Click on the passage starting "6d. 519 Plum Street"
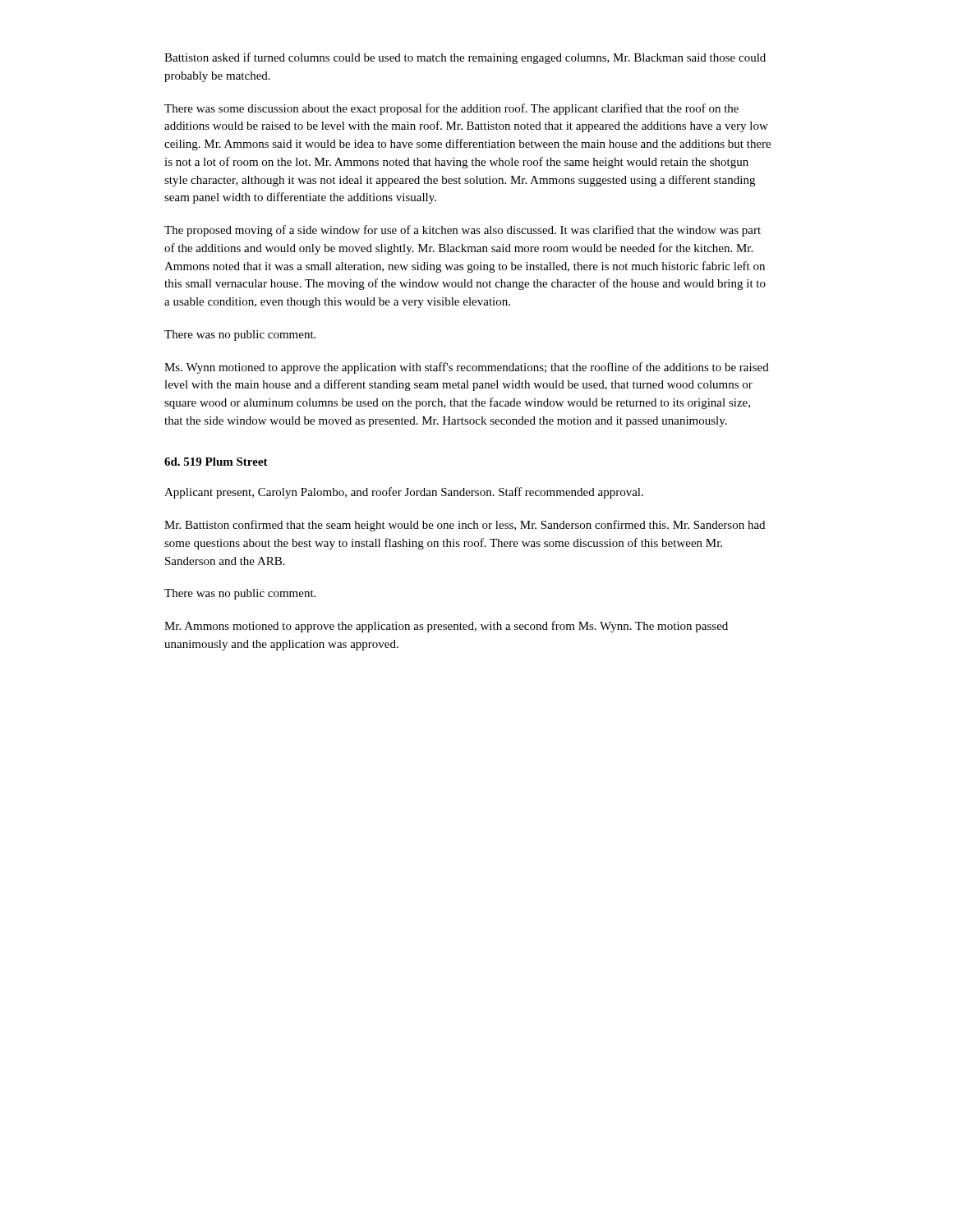 tap(216, 461)
